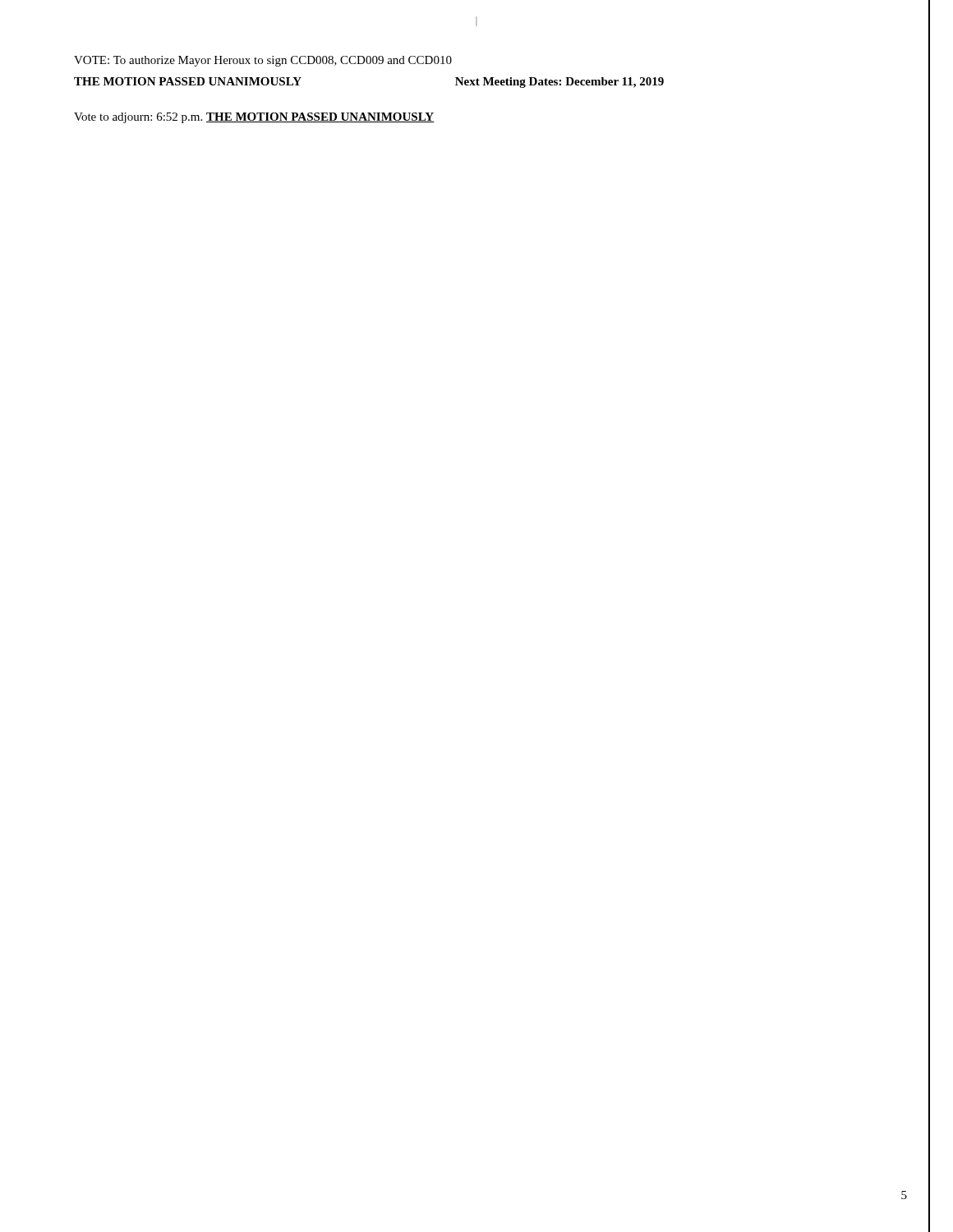
Task: Click on the passage starting "Next Meeting Dates: December 11,"
Action: tap(559, 82)
